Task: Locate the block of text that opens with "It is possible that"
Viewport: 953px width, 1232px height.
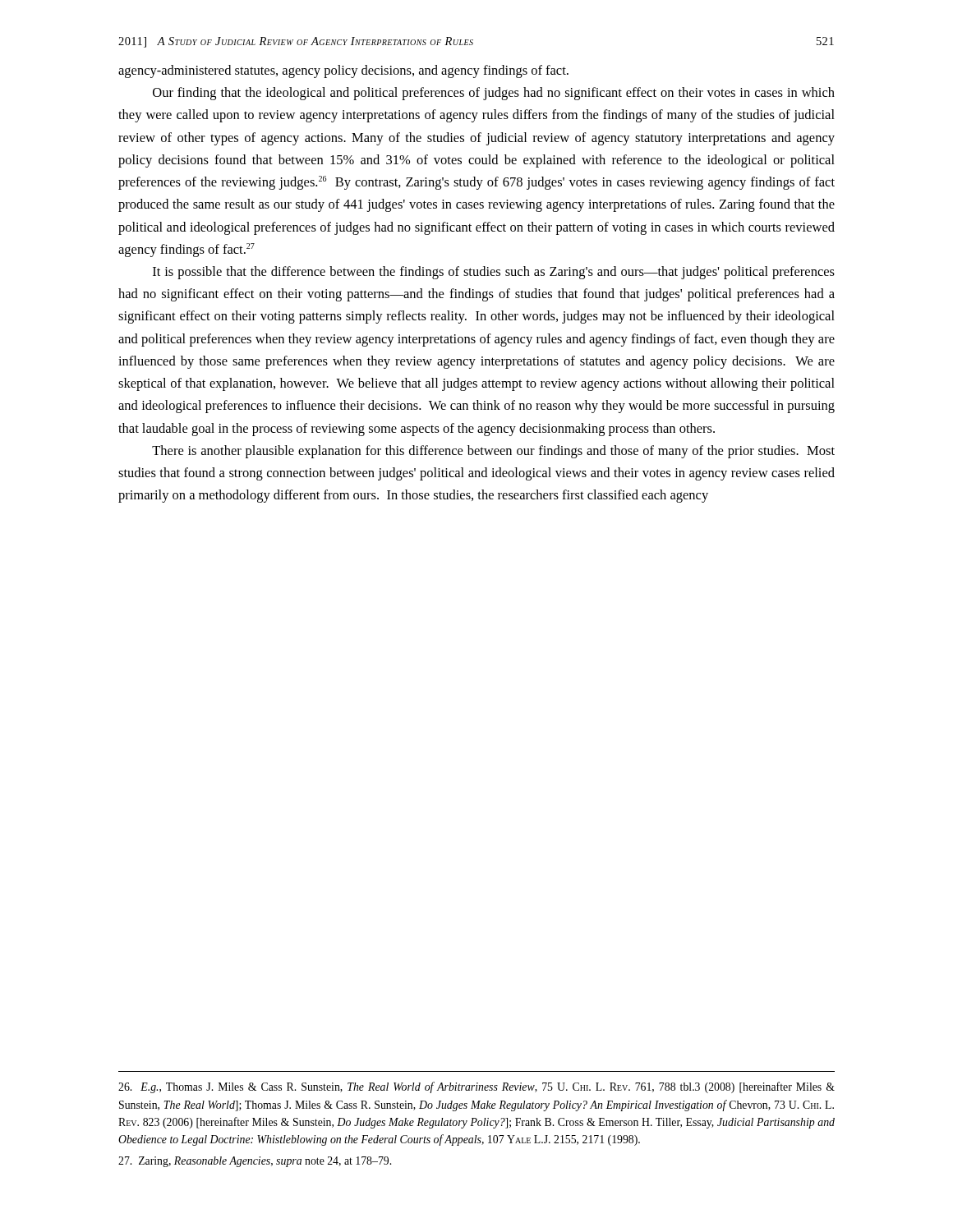Action: click(x=476, y=350)
